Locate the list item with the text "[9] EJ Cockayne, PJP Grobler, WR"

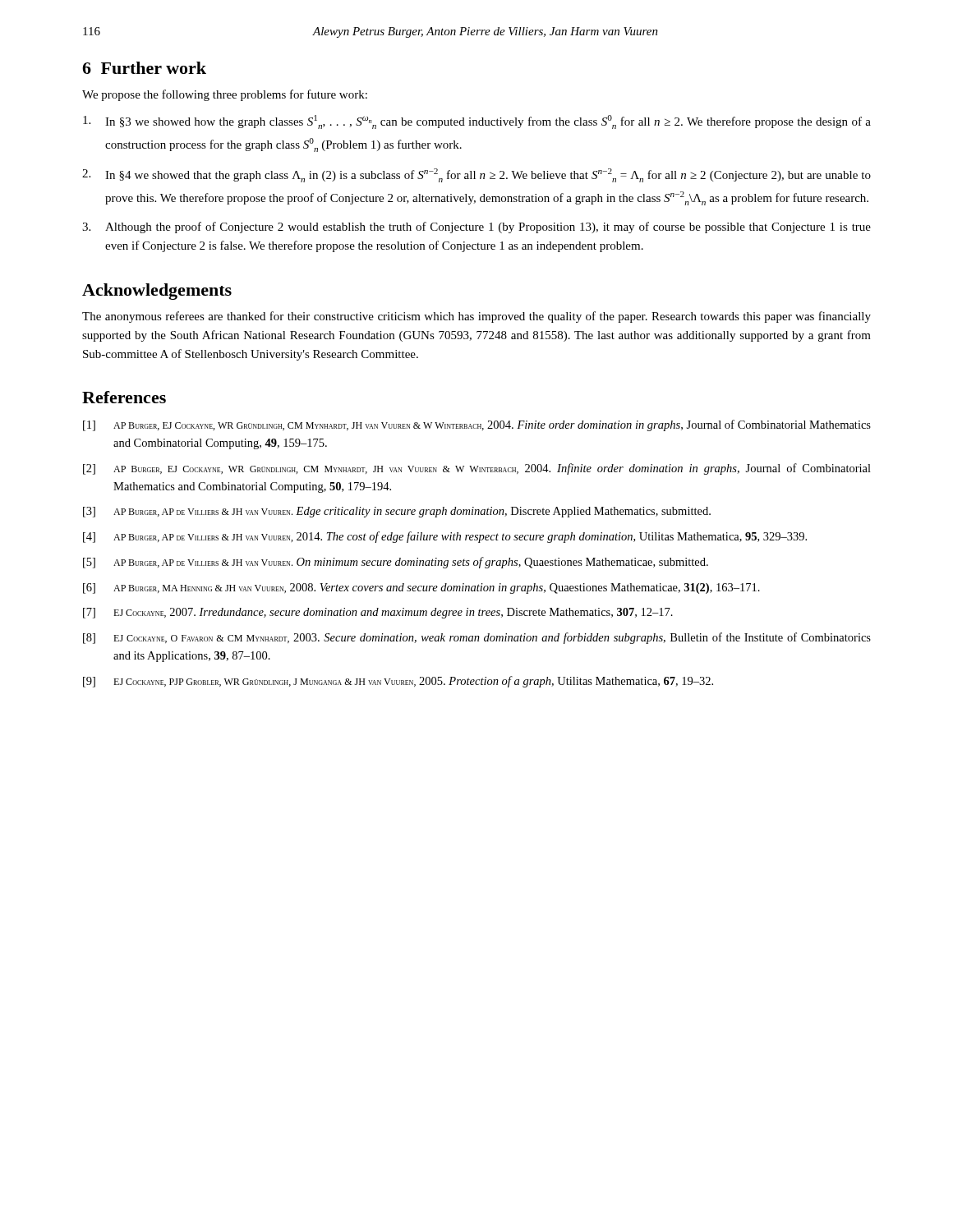click(476, 681)
